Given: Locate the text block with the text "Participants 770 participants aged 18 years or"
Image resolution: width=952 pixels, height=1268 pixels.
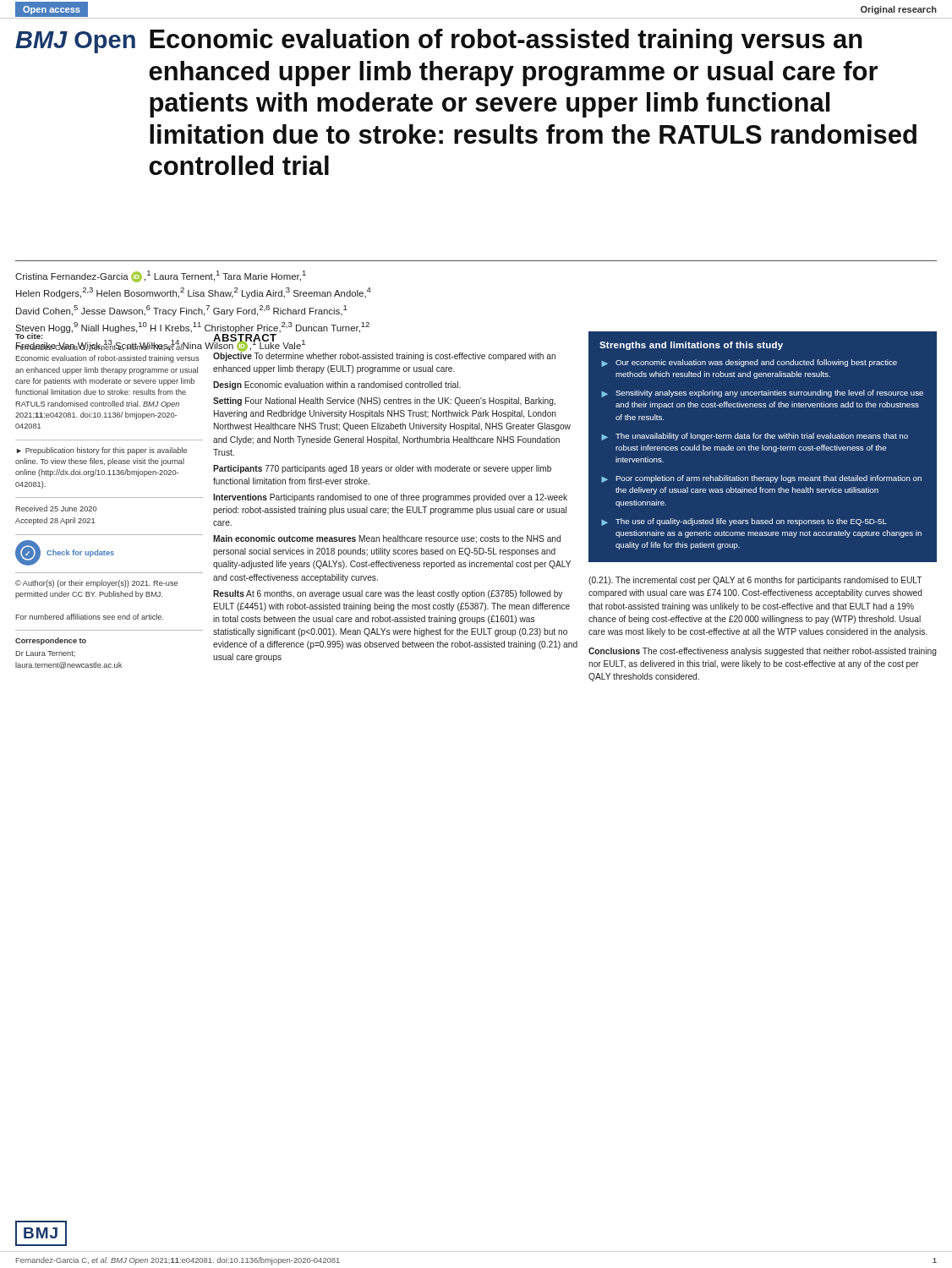Looking at the screenshot, I should click(382, 475).
